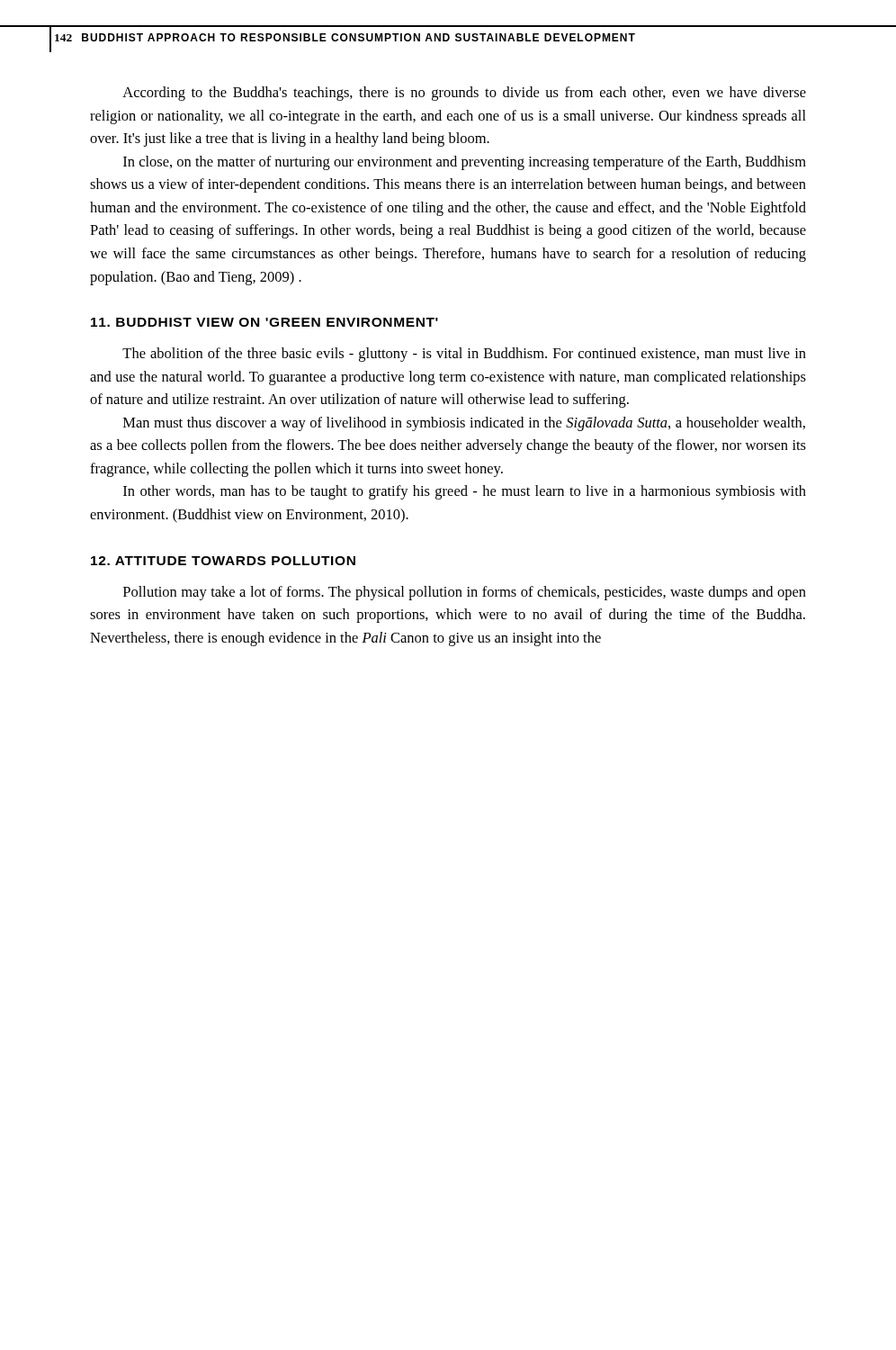Point to the block beginning "The abolition of the"
This screenshot has height=1350, width=896.
click(448, 377)
